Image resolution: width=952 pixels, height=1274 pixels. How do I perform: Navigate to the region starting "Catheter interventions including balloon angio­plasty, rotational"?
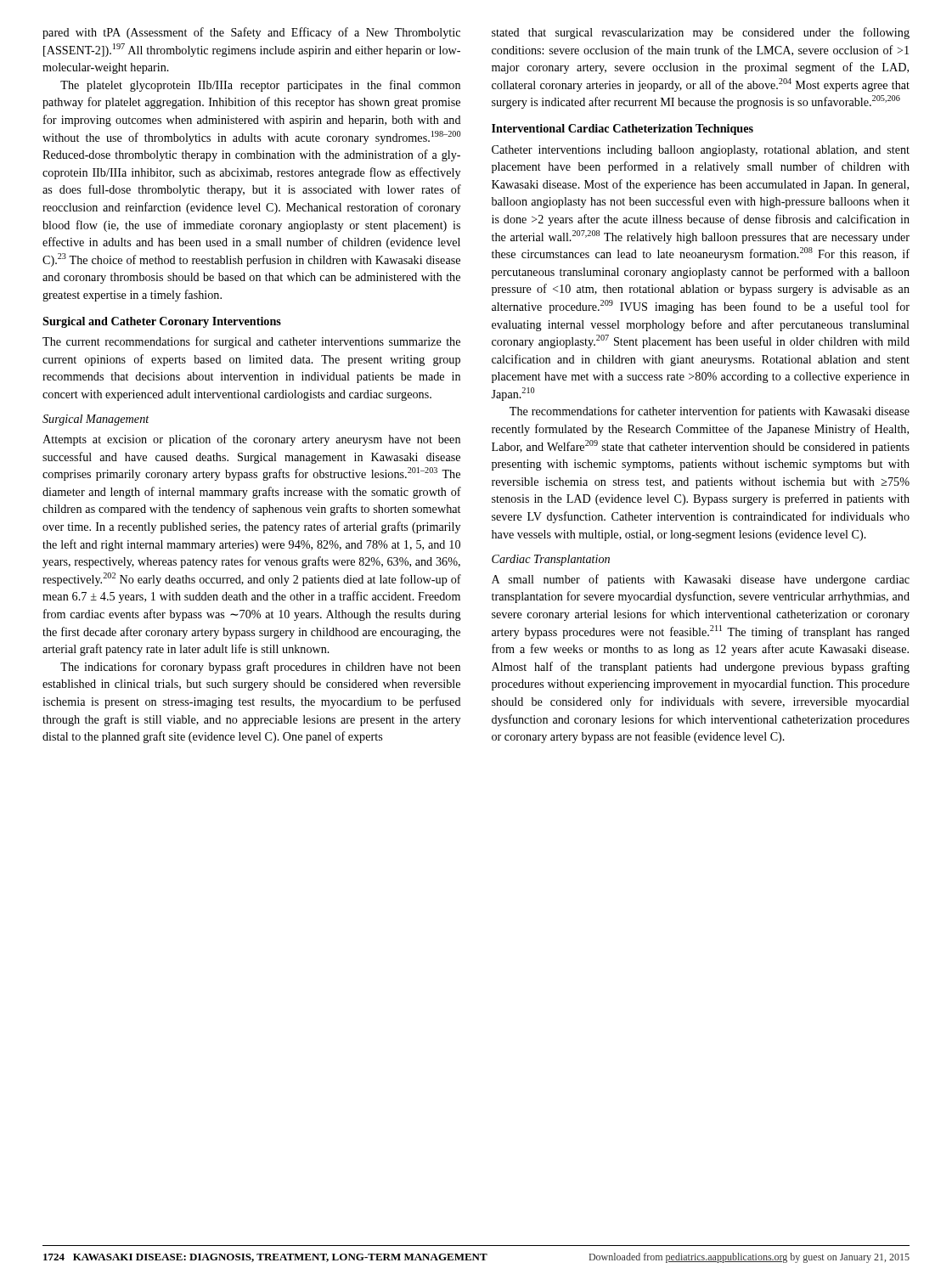(700, 342)
